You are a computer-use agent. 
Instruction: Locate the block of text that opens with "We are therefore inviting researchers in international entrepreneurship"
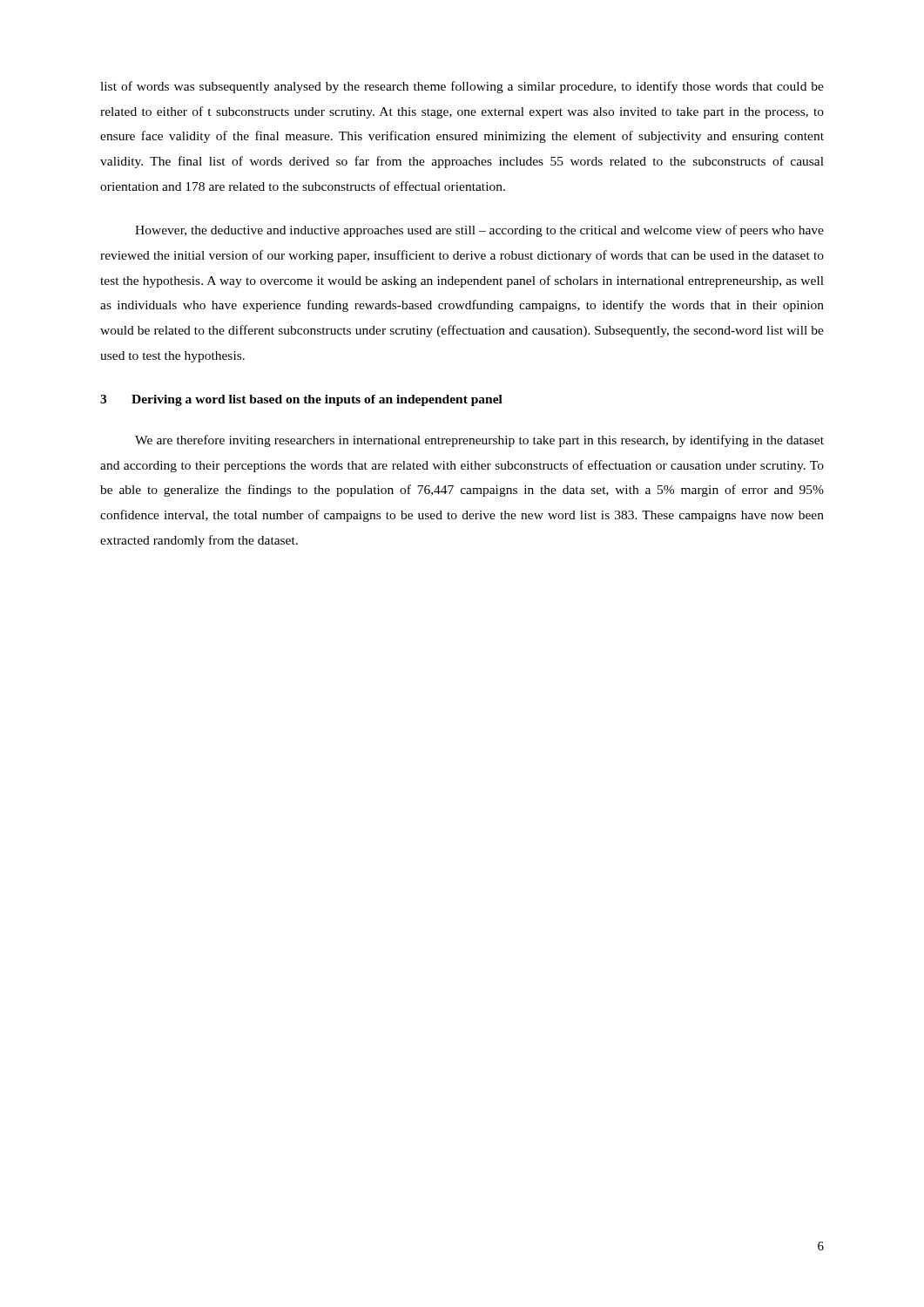[x=462, y=490]
